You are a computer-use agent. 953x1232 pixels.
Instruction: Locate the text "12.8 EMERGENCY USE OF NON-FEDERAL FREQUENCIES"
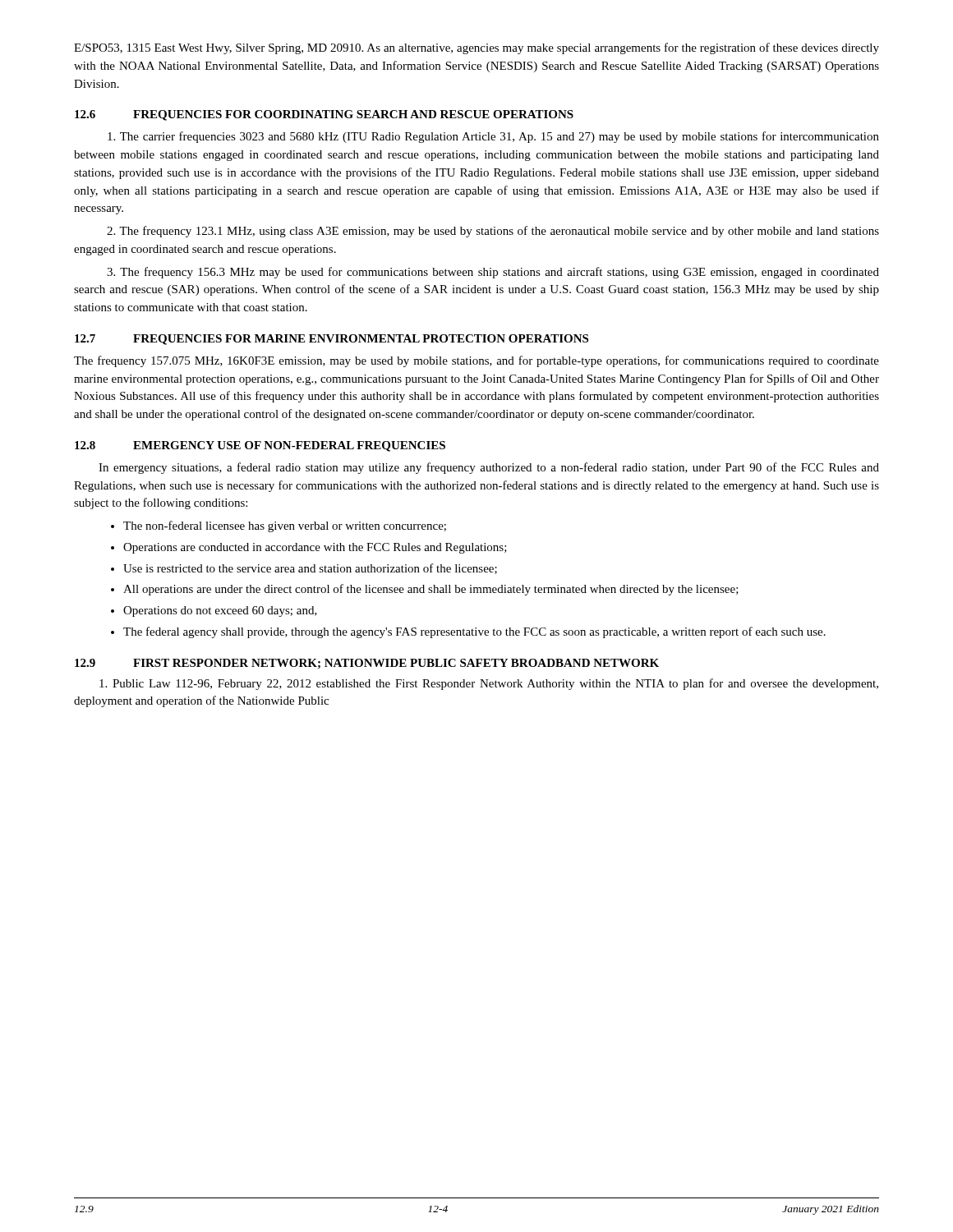coord(260,446)
